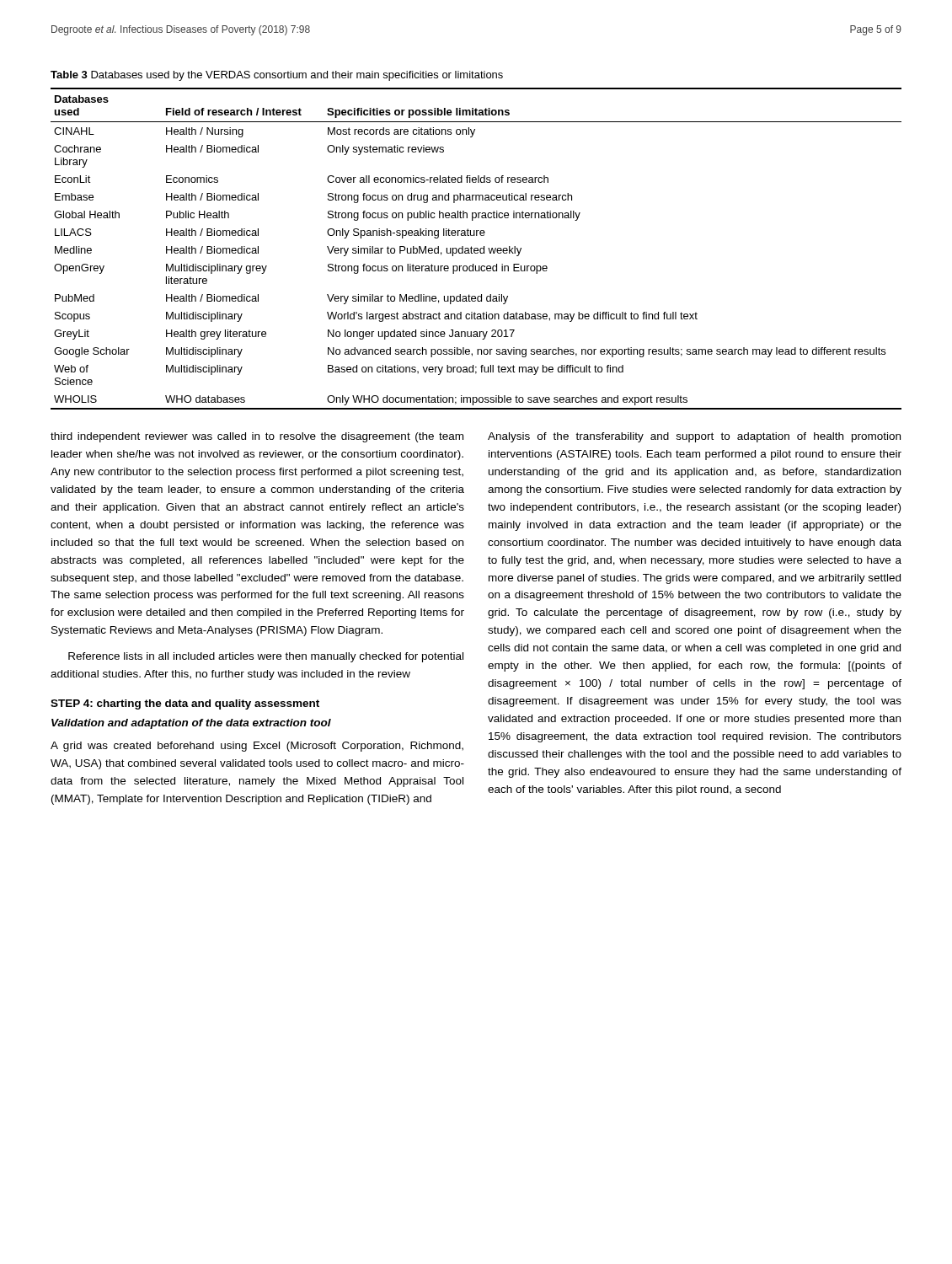Click the passage that begins "third independent reviewer"
Screen dimensions: 1264x952
[257, 556]
